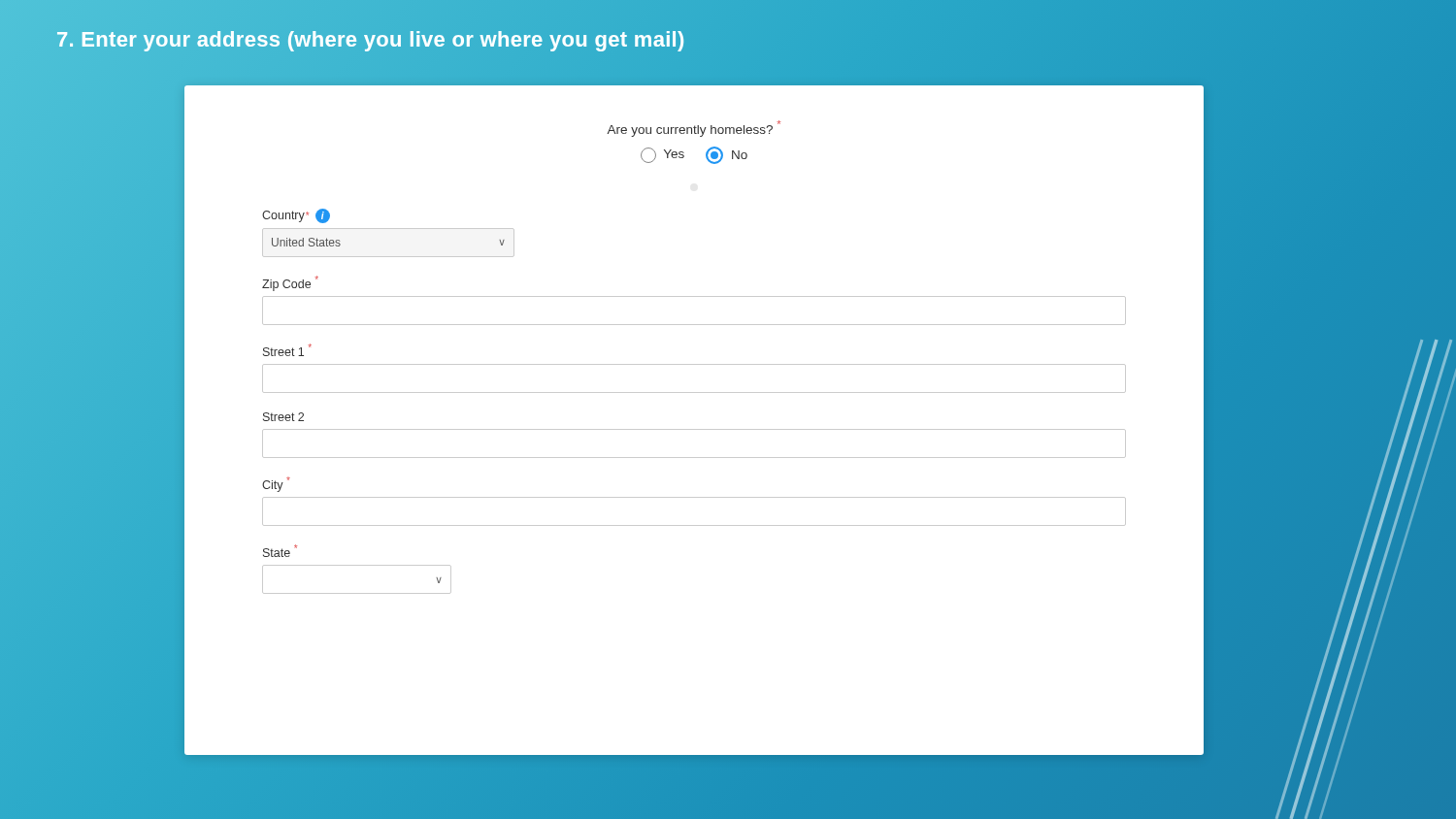Click on the screenshot
The width and height of the screenshot is (1456, 819).
(694, 420)
